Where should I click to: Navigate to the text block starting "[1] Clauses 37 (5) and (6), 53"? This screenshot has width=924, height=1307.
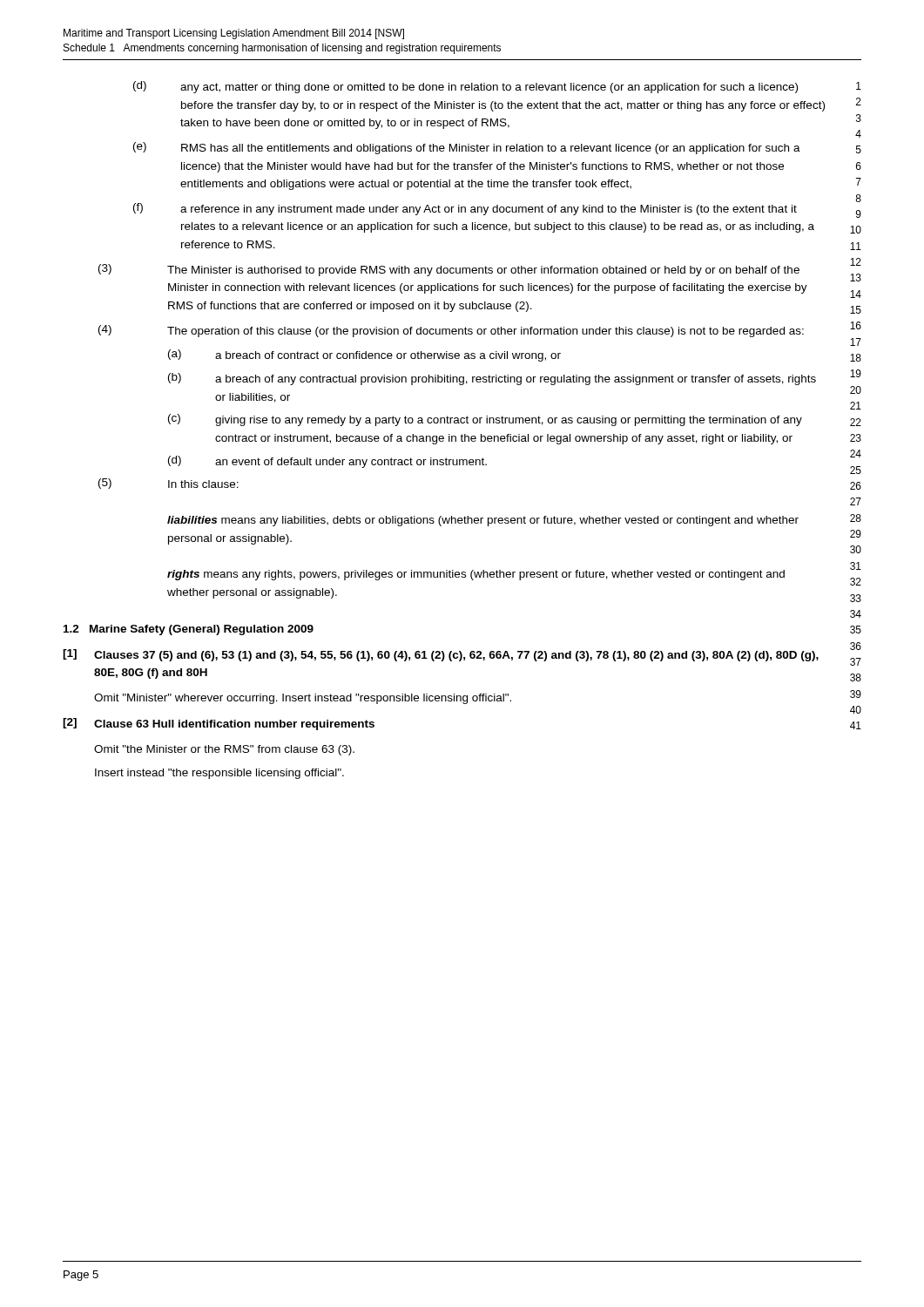click(x=446, y=664)
